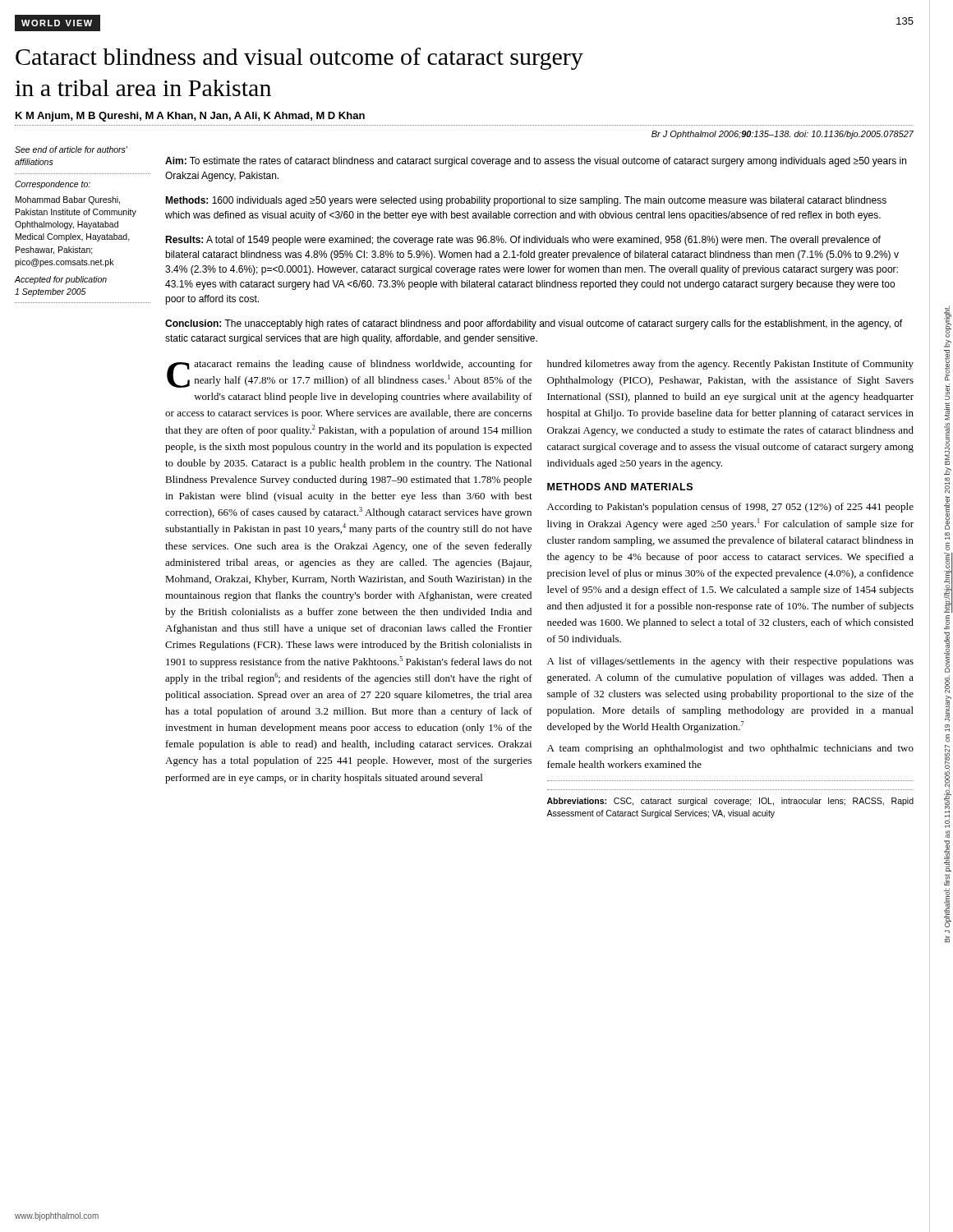The image size is (953, 1232).
Task: Select the footnote that says "Abbreviations: CSC, cataract"
Action: pyautogui.click(x=730, y=807)
